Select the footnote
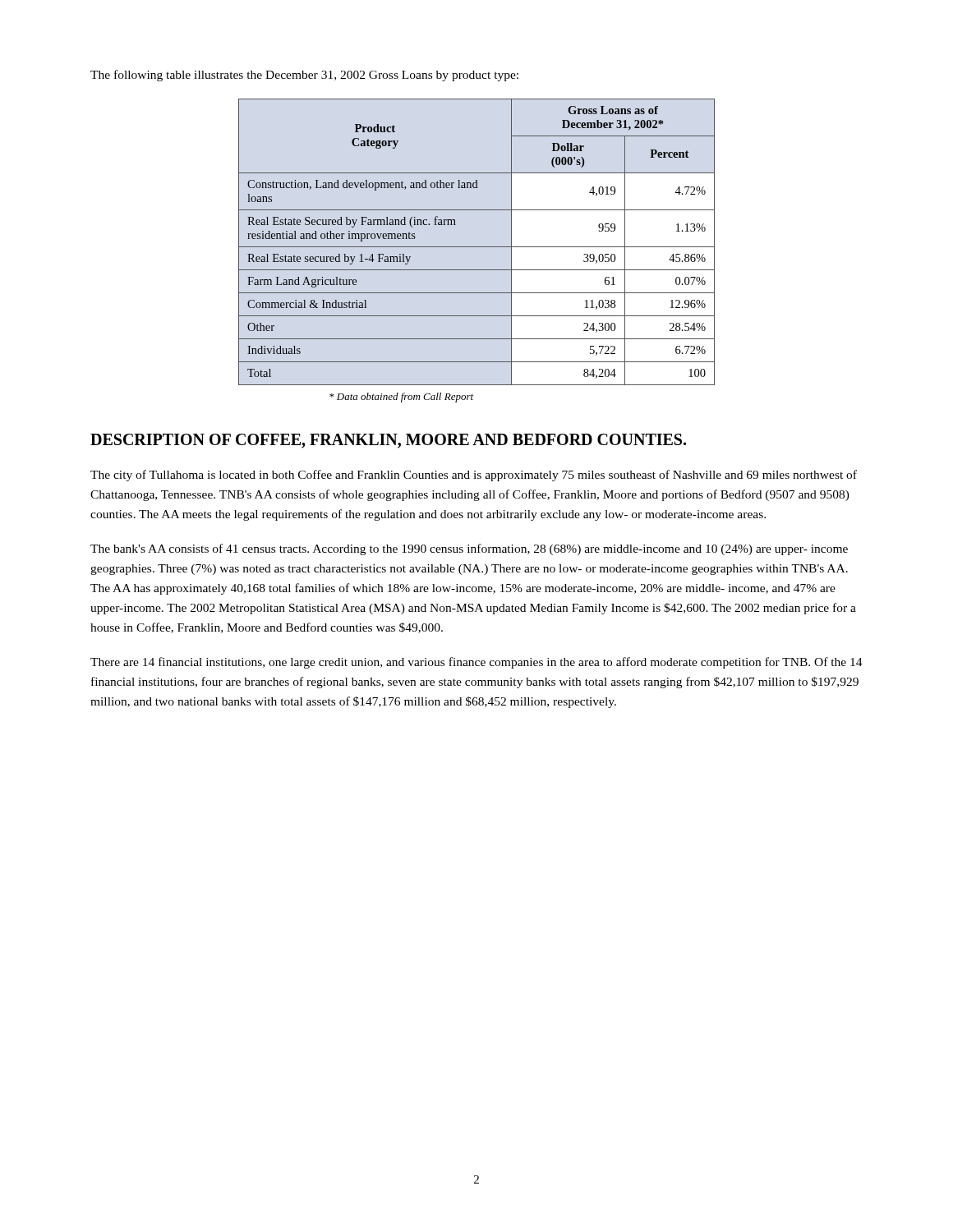This screenshot has height=1232, width=953. (401, 396)
